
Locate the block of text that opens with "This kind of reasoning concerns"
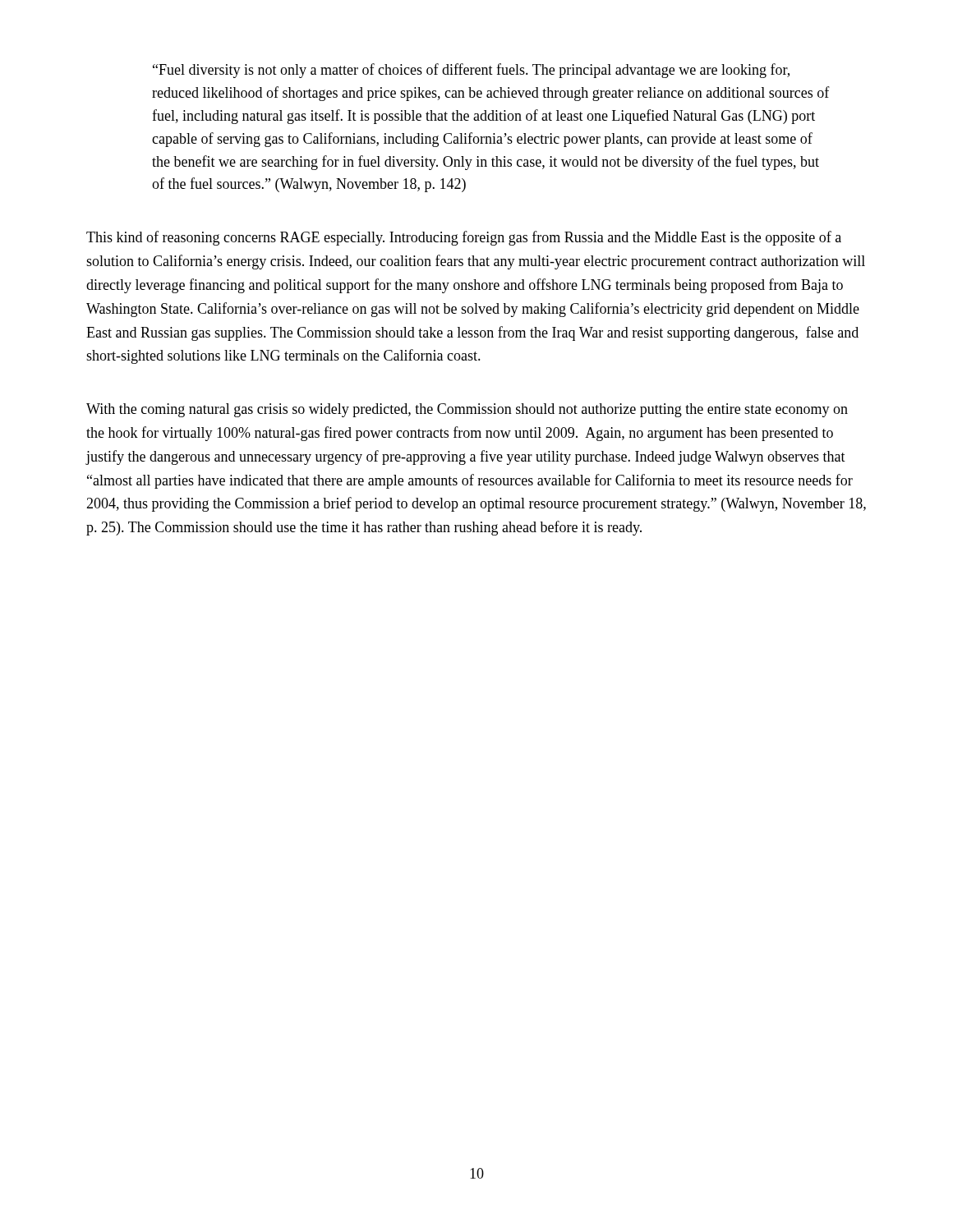tap(476, 297)
